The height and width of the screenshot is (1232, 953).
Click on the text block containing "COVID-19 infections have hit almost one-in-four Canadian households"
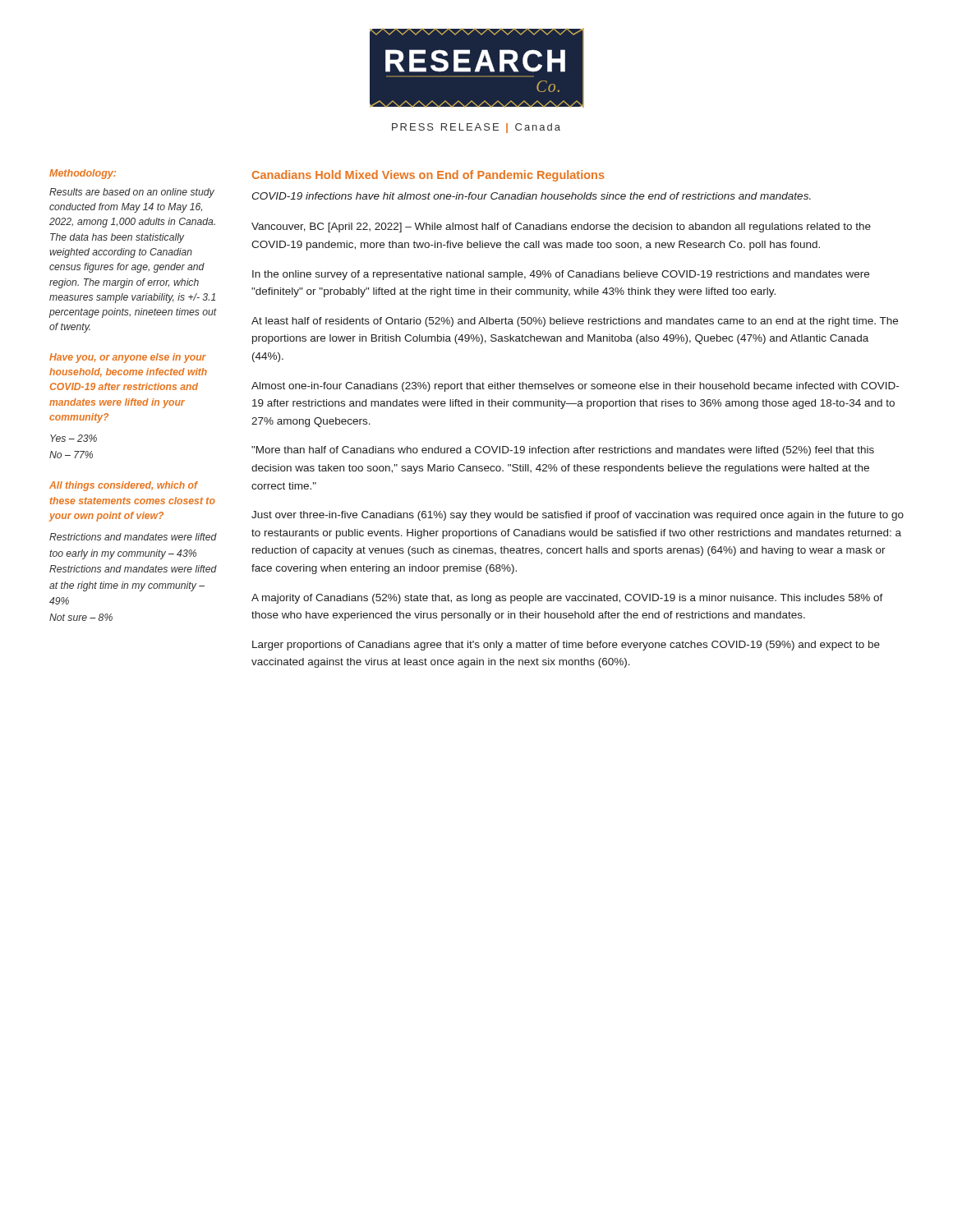coord(532,196)
